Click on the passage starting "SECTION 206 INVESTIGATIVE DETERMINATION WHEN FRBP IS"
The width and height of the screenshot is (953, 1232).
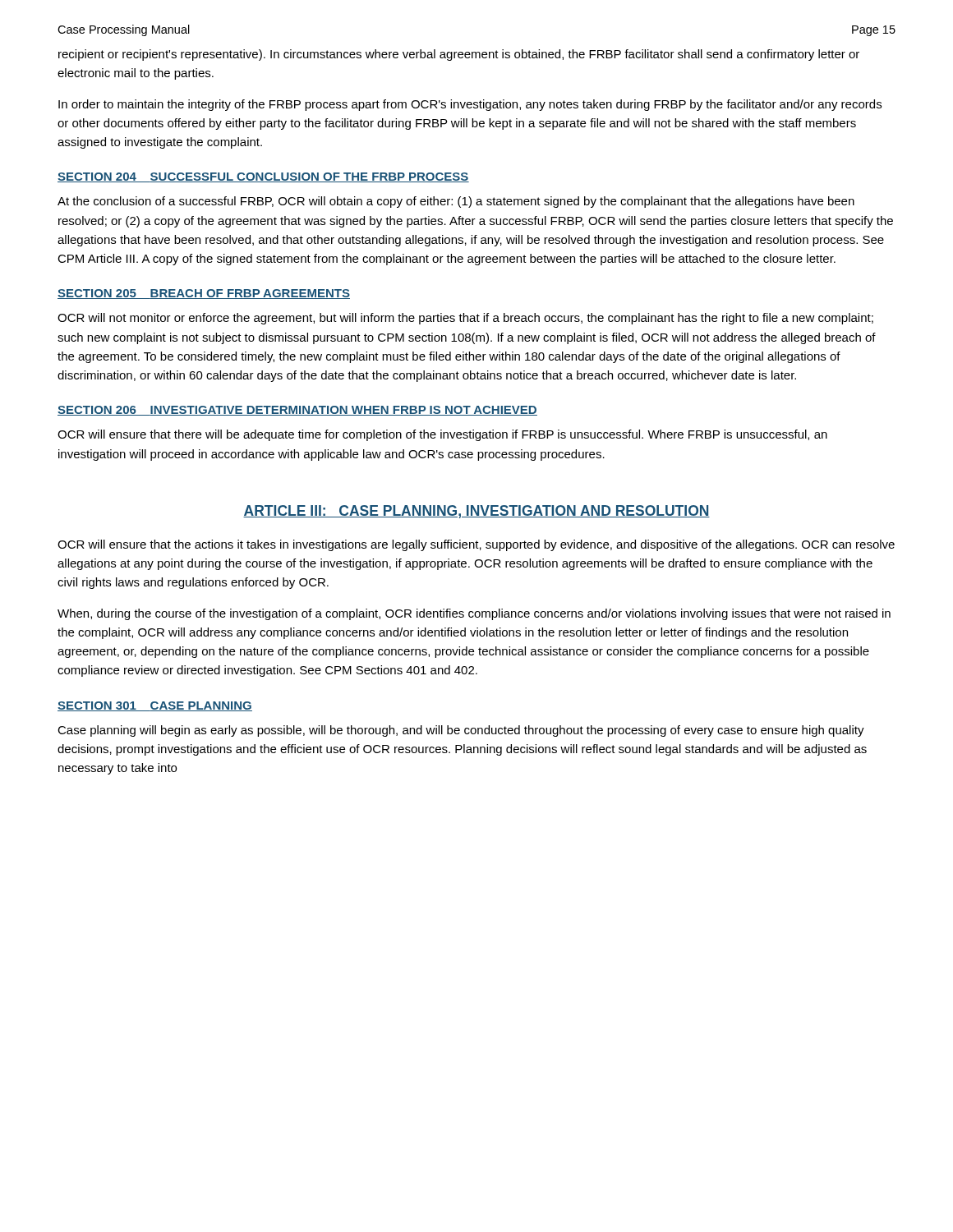pyautogui.click(x=476, y=410)
